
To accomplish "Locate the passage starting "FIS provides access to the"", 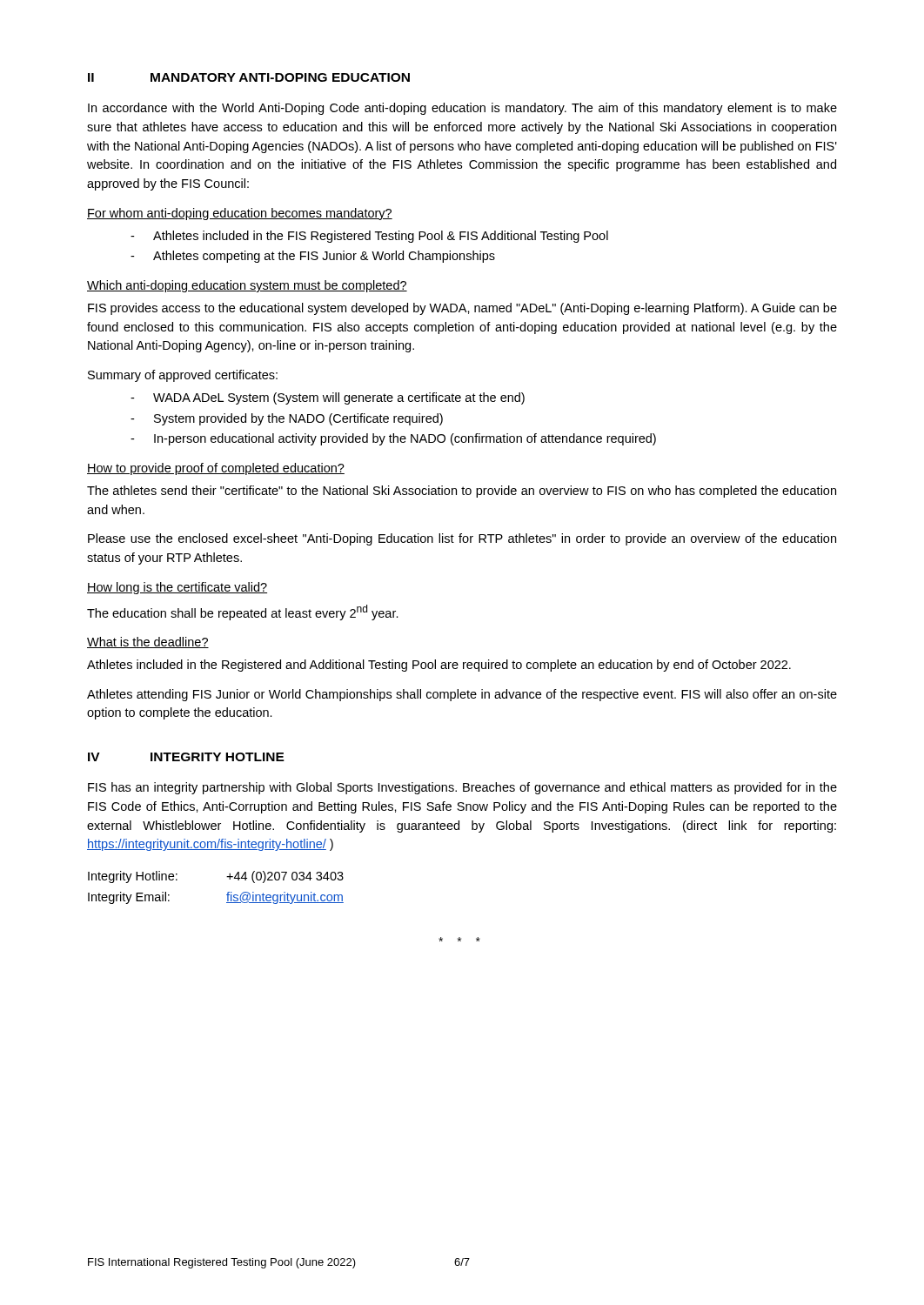I will [x=462, y=327].
